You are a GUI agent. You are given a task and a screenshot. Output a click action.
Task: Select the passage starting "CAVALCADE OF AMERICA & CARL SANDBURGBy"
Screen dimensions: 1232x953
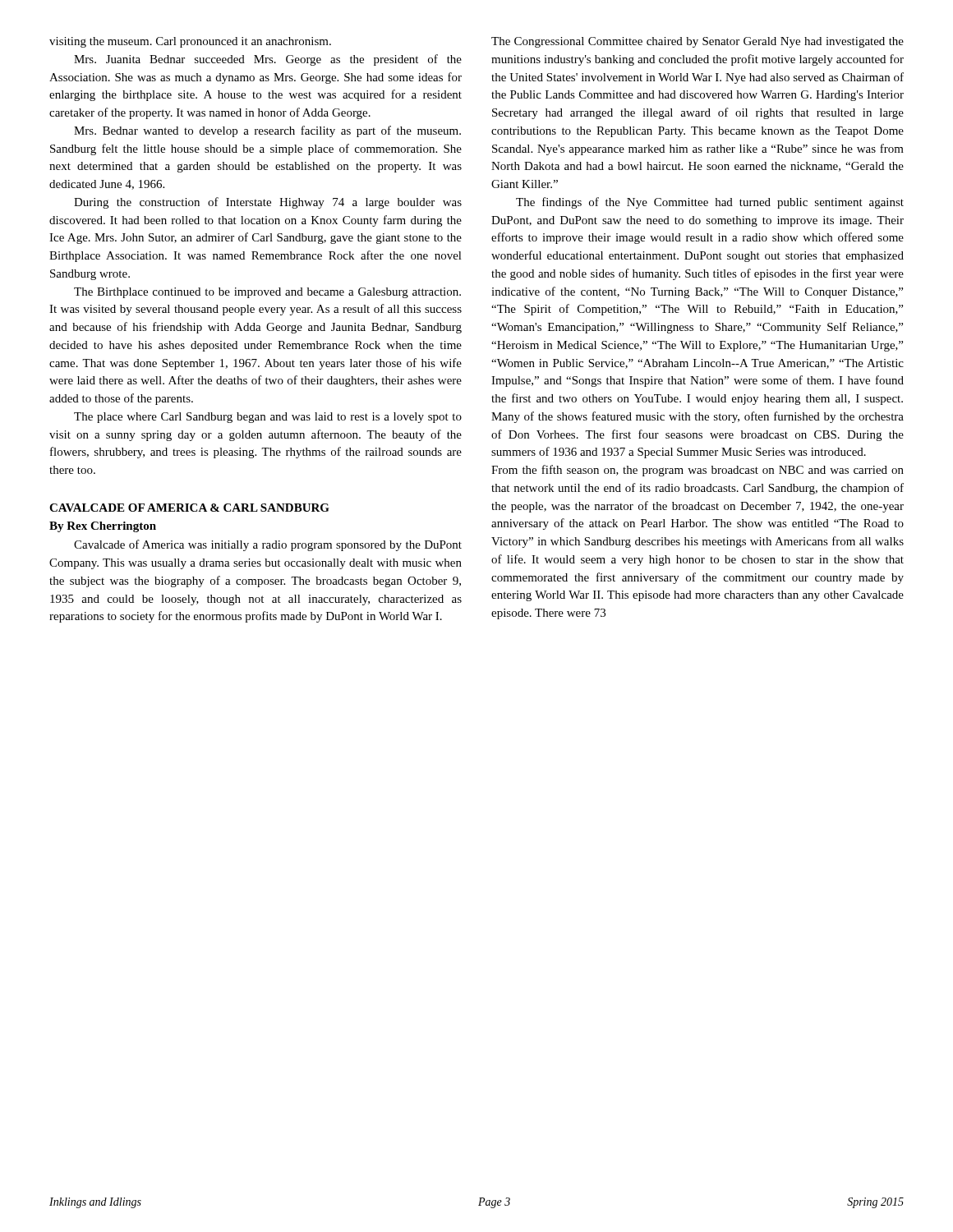pyautogui.click(x=255, y=517)
